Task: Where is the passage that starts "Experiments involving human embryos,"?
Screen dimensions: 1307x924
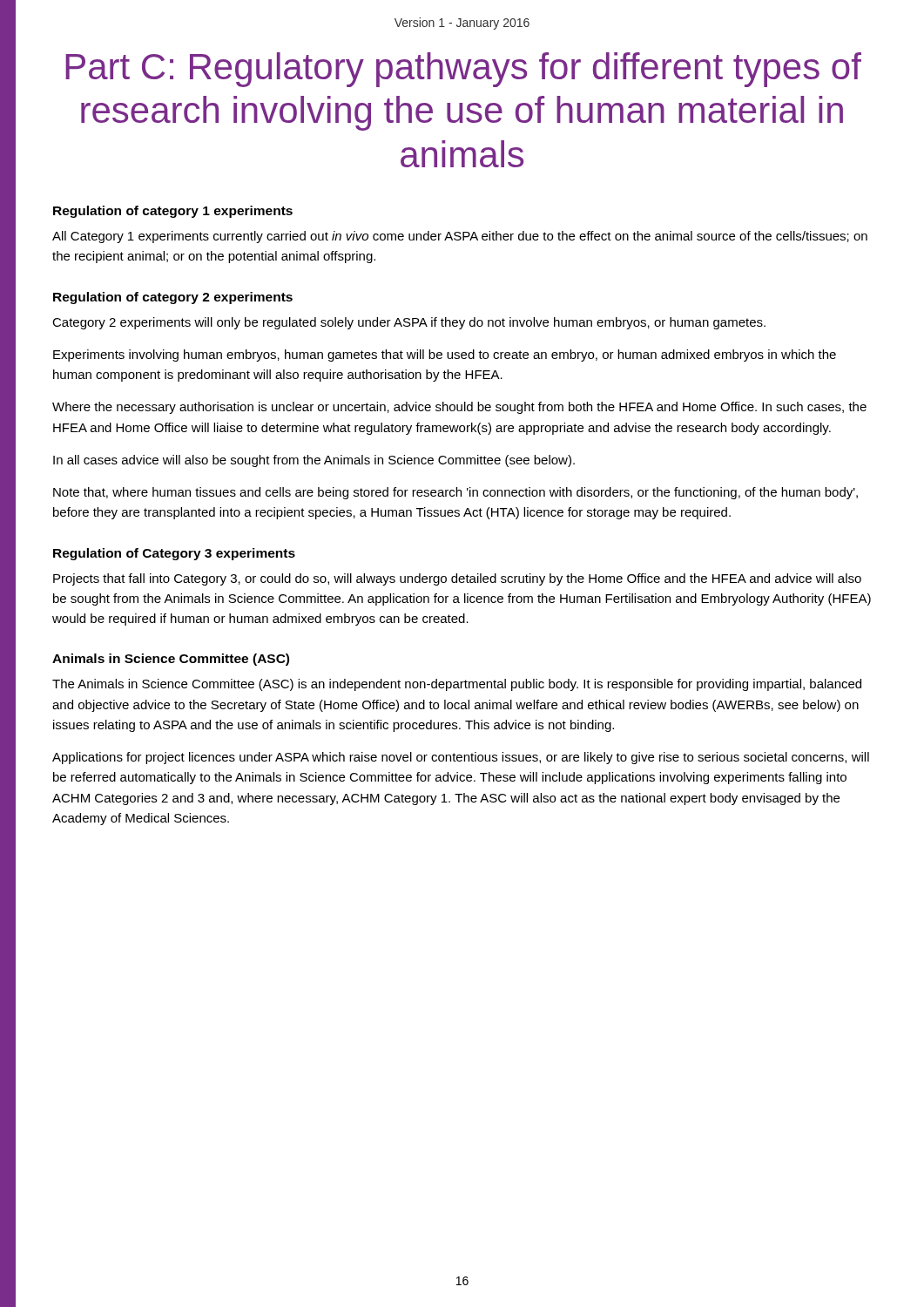Action: pos(444,364)
